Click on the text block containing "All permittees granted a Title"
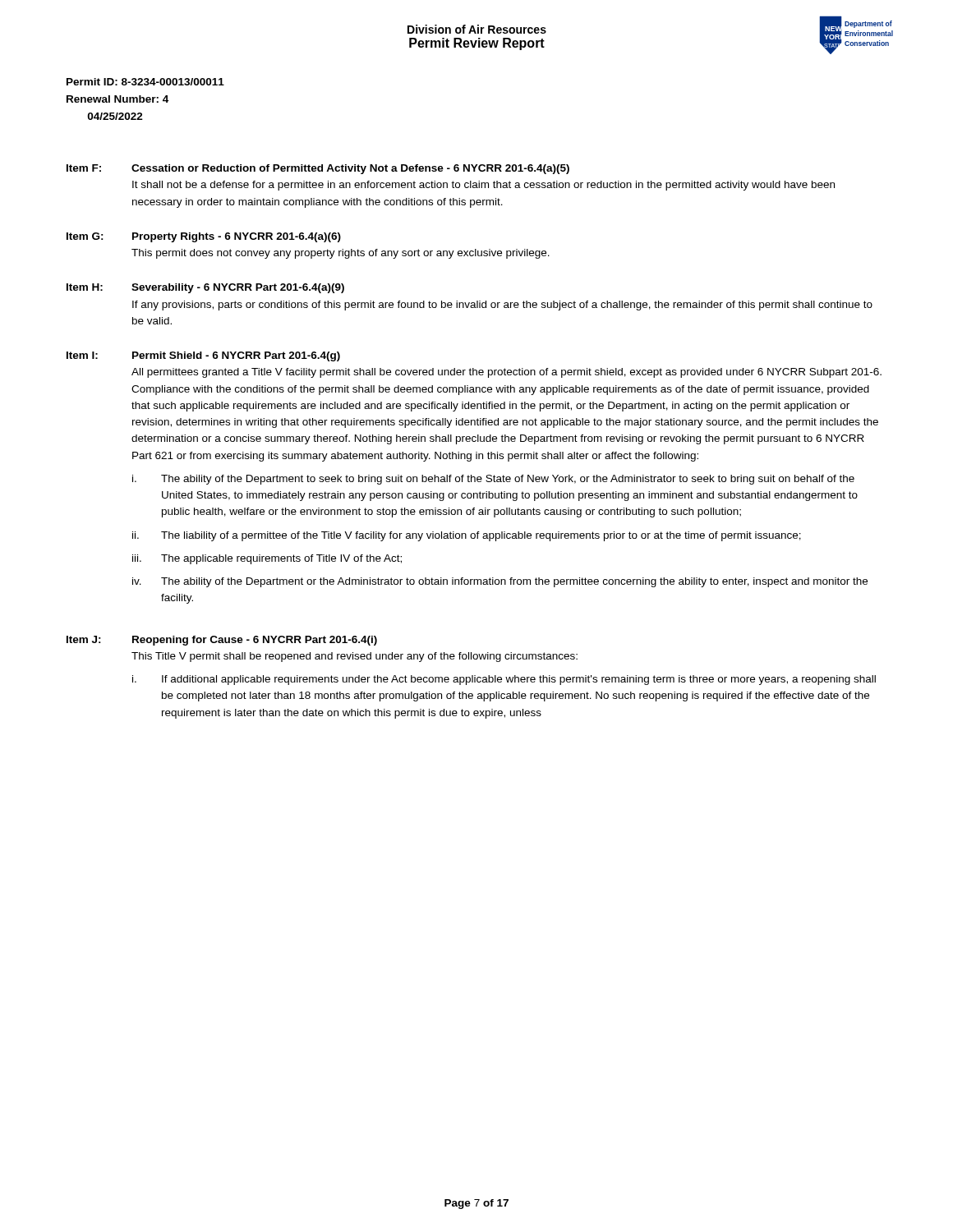The image size is (953, 1232). (x=507, y=413)
